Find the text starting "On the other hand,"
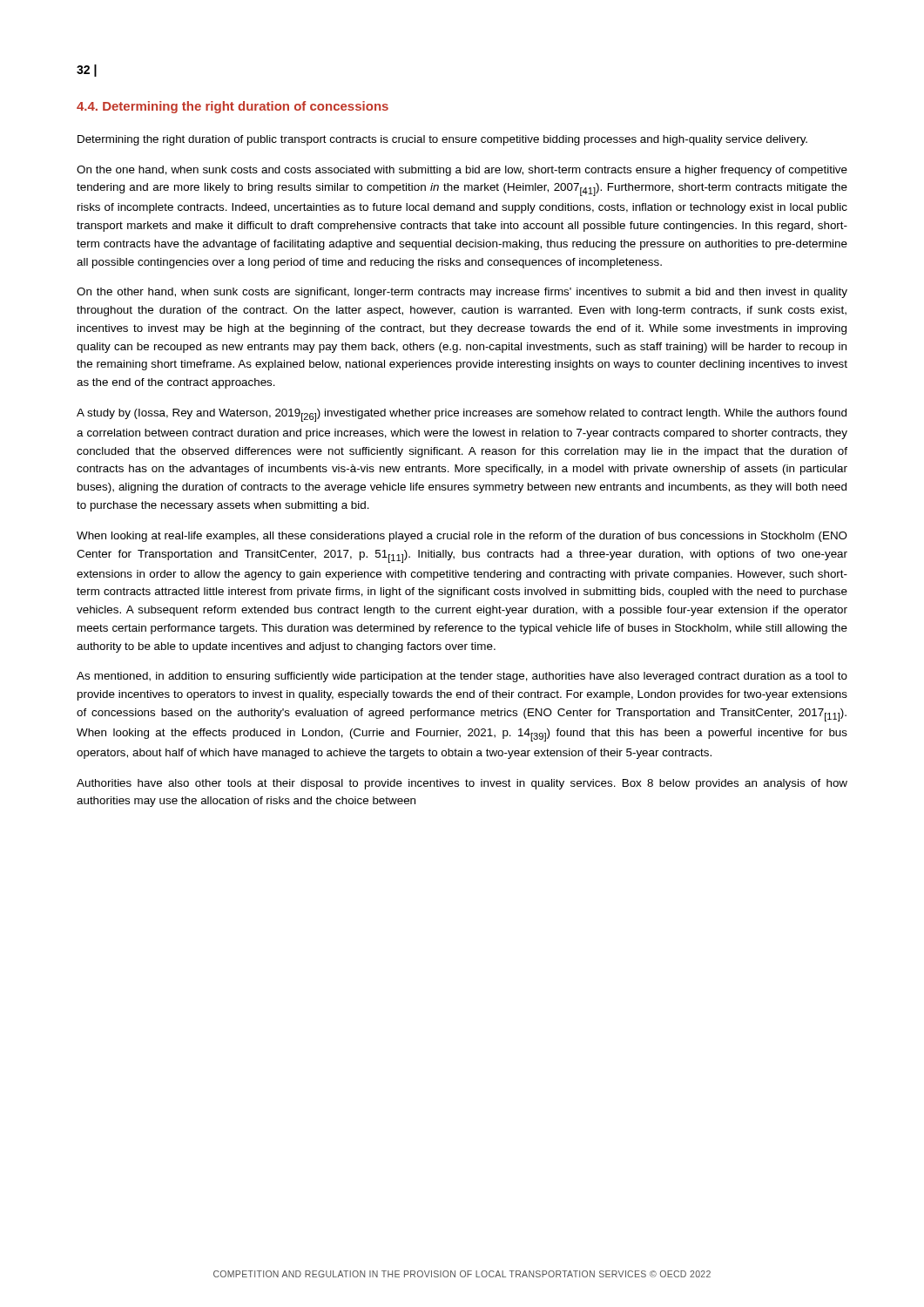 coord(462,337)
